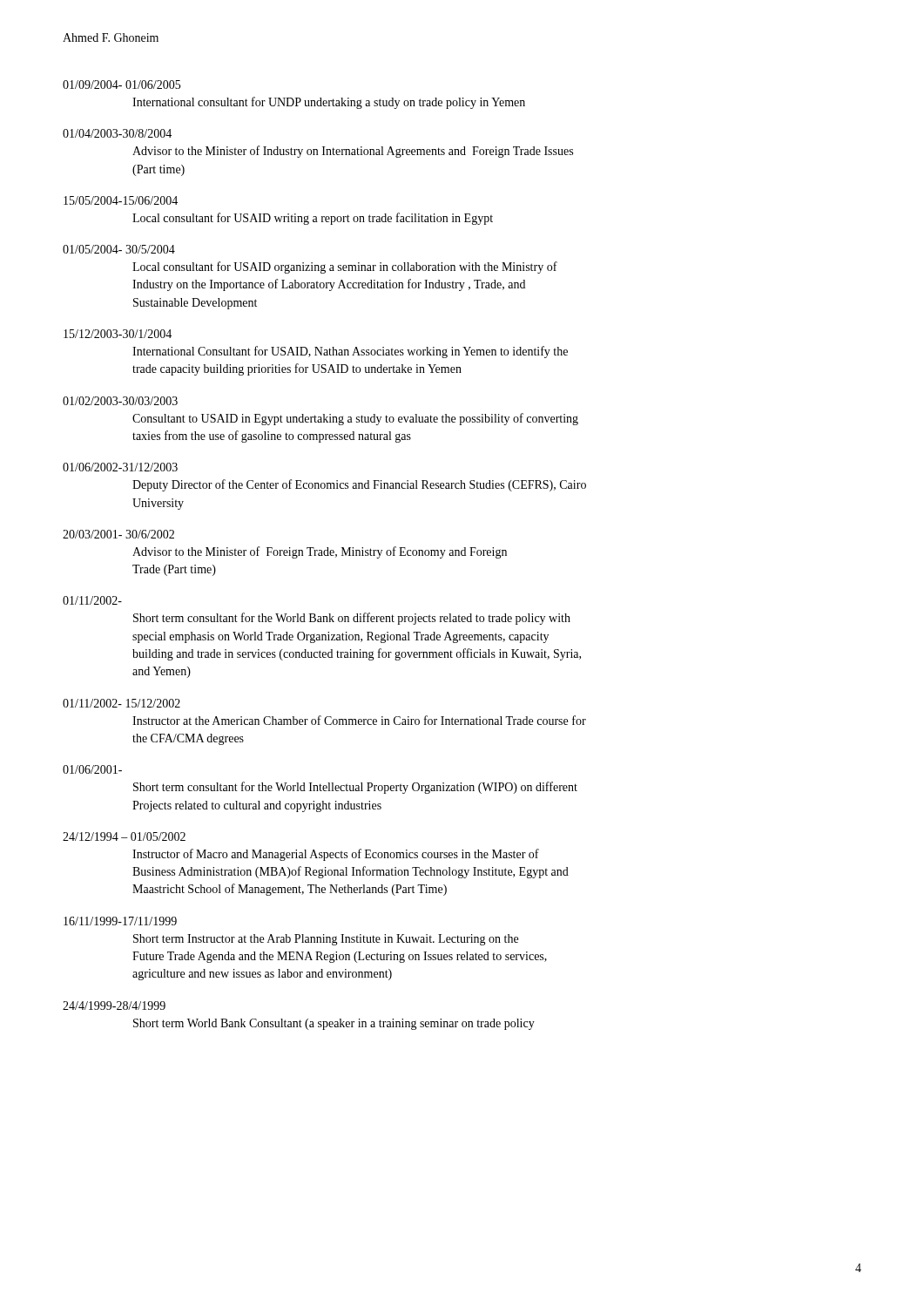Point to the text block starting "01/04/2003-30/8/2004 Advisor to the Minister"
Image resolution: width=924 pixels, height=1307 pixels.
(x=462, y=153)
